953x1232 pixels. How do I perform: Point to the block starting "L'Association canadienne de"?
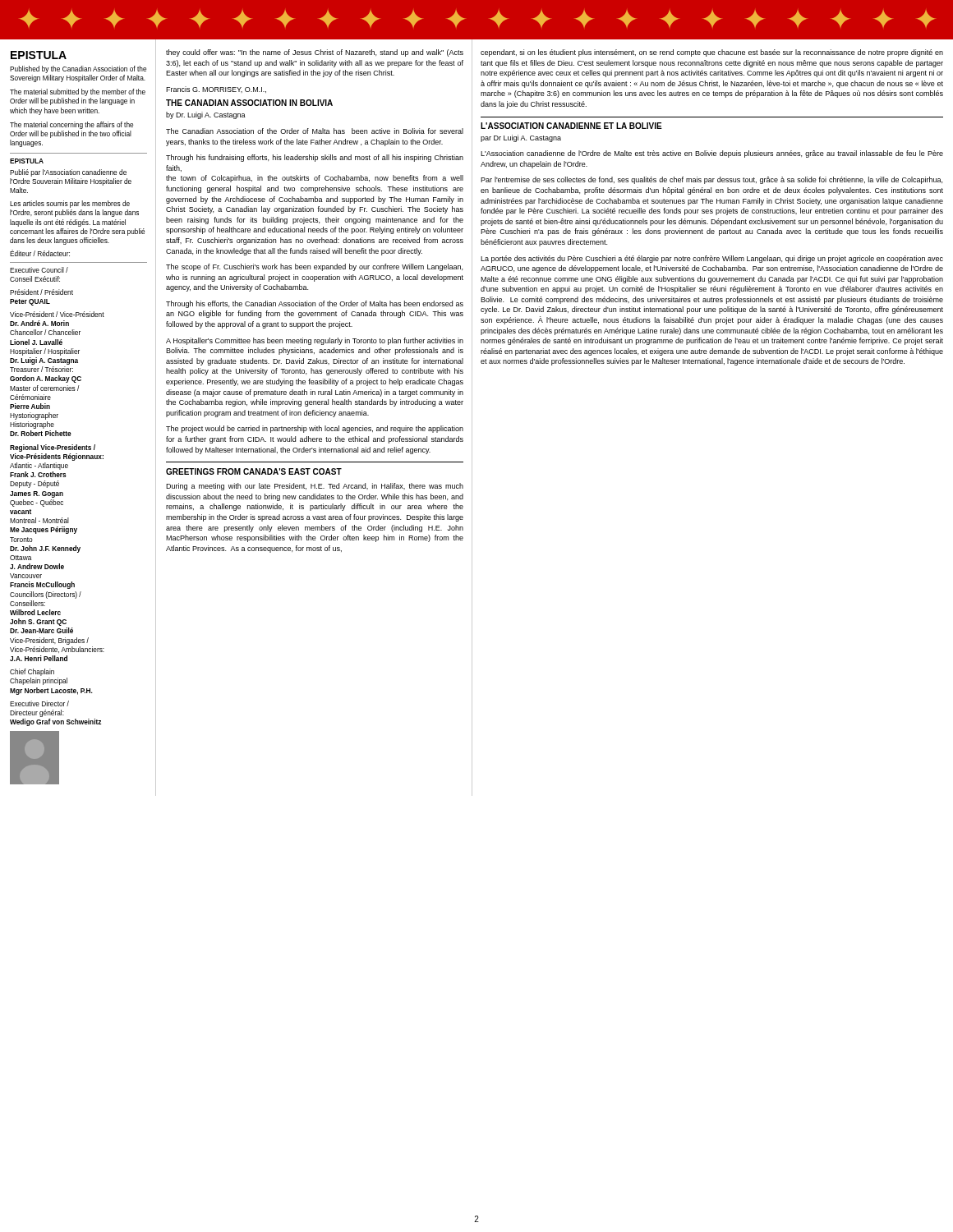pyautogui.click(x=712, y=159)
